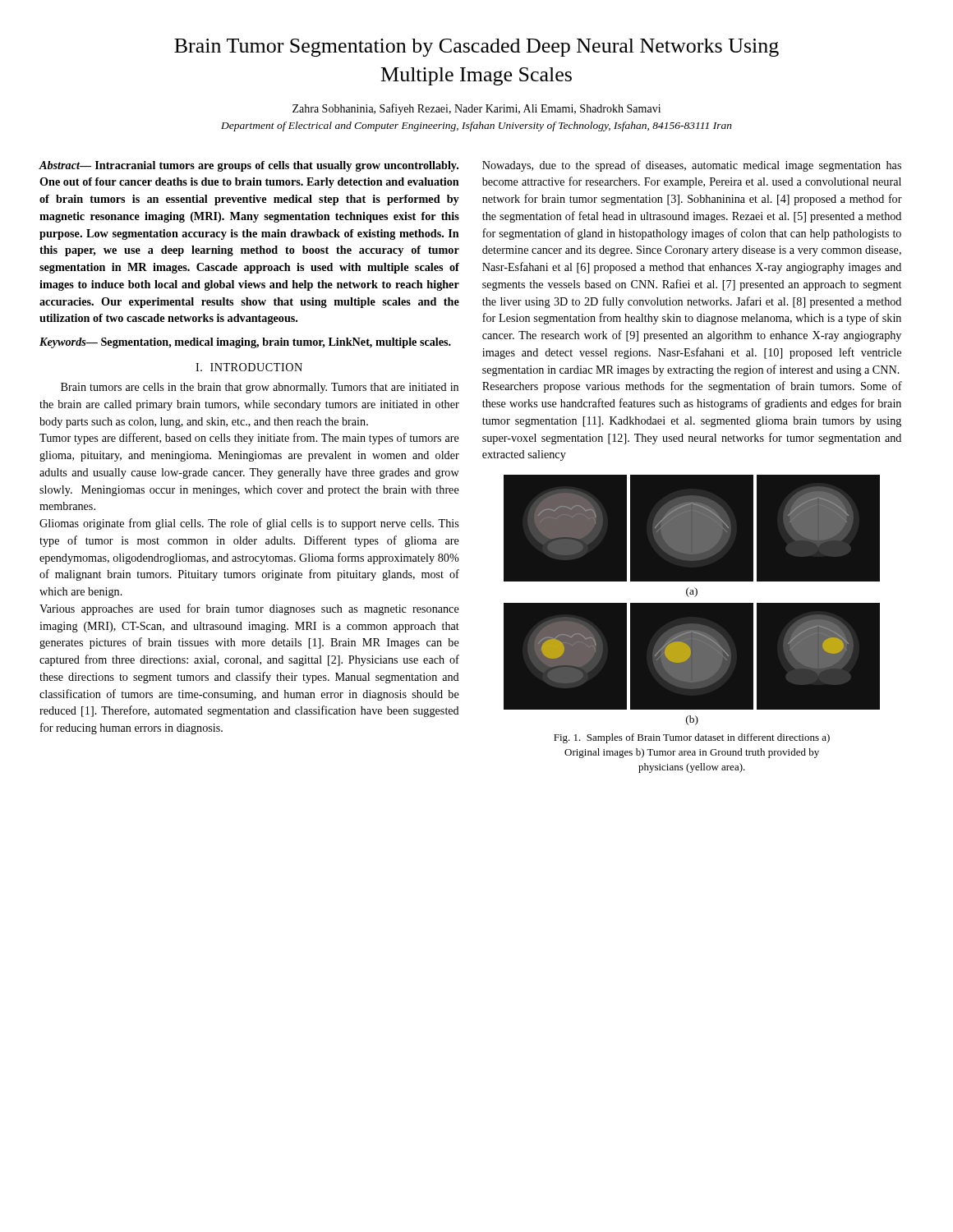Select the caption that says "Fig. 1. Samples of"
The height and width of the screenshot is (1232, 953).
(692, 752)
